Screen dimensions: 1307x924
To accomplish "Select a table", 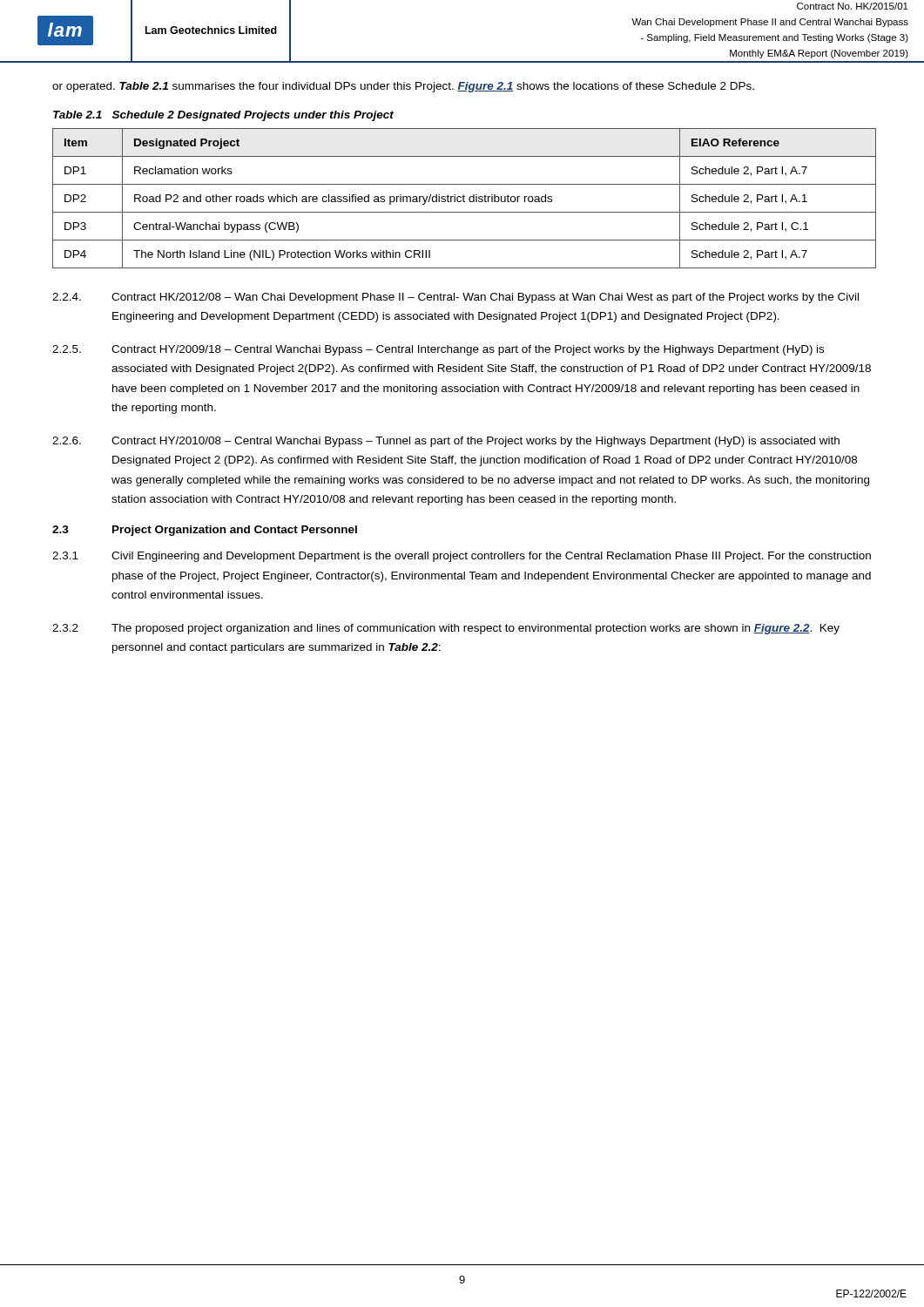I will (464, 198).
